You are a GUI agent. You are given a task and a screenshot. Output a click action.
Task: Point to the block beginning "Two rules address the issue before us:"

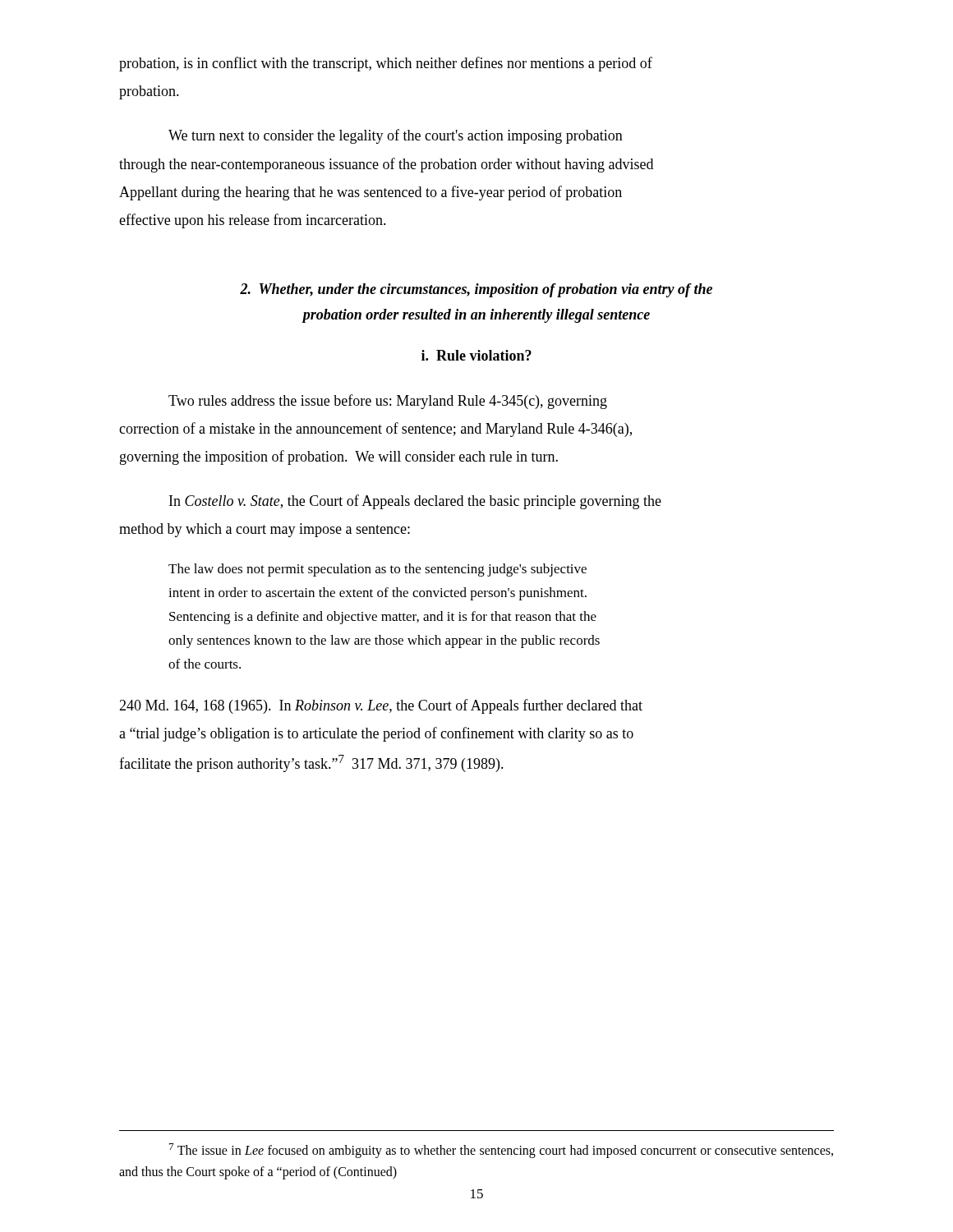point(476,429)
